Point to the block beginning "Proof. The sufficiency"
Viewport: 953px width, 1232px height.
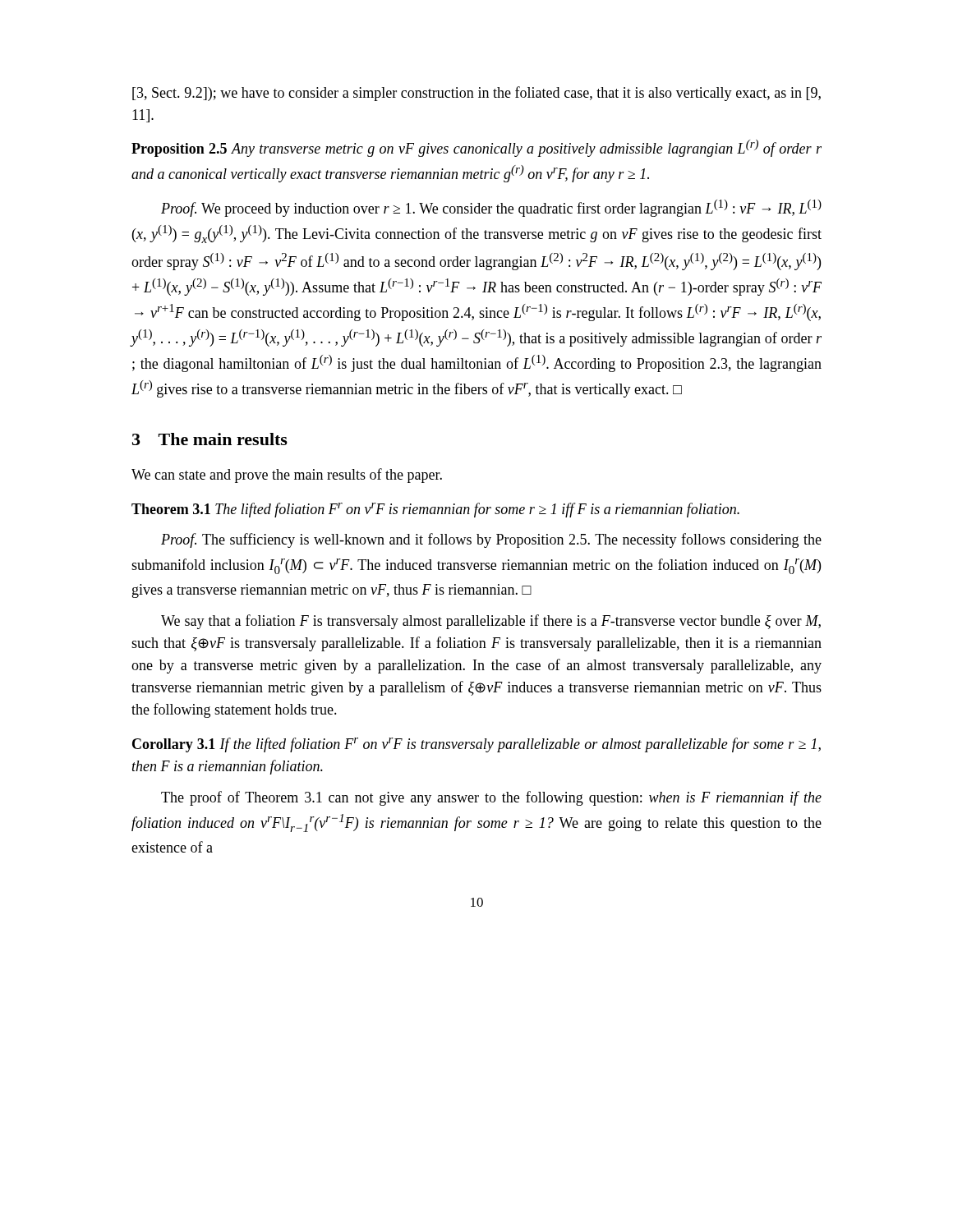point(476,565)
